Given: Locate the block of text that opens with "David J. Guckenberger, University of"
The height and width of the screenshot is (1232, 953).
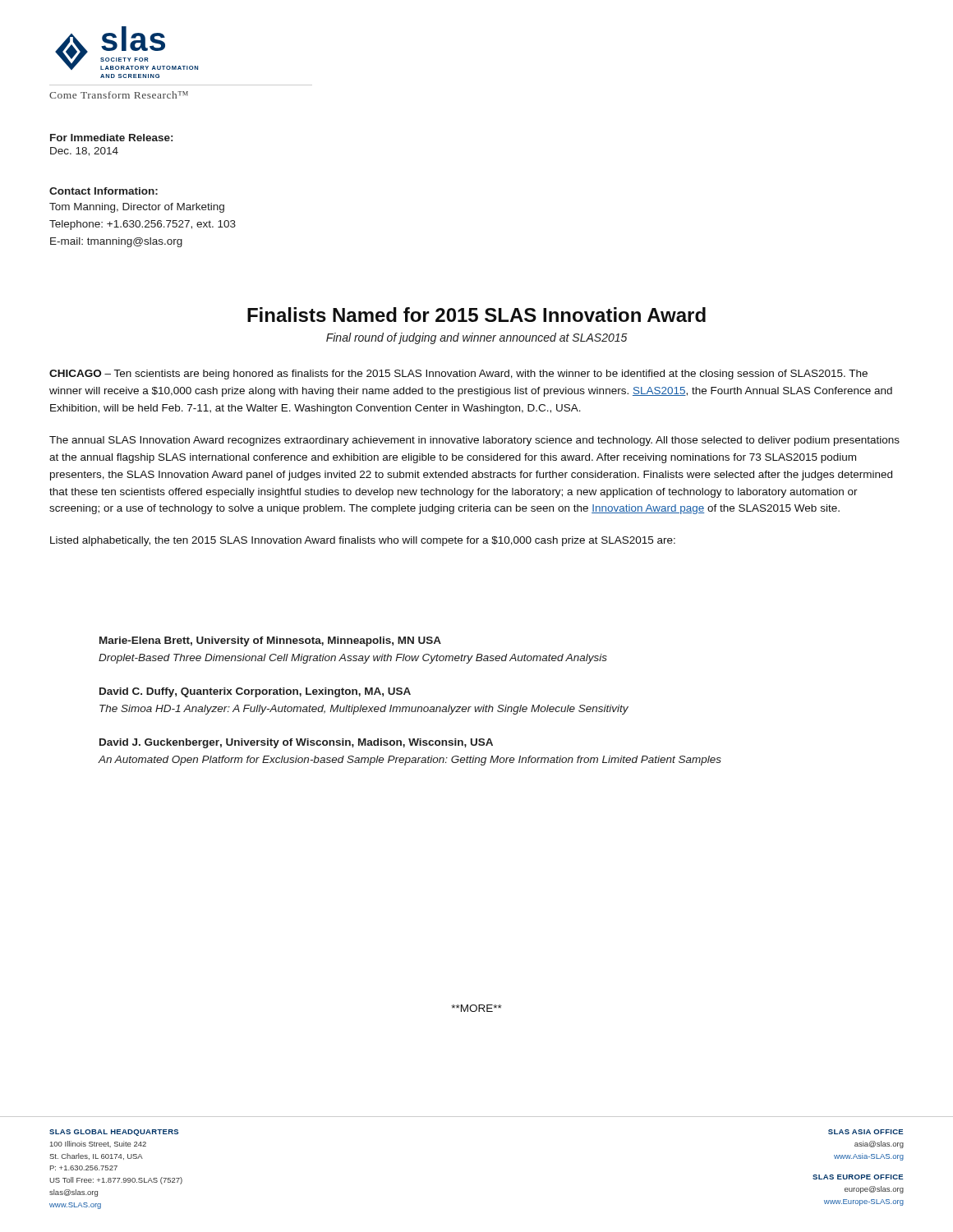Looking at the screenshot, I should click(501, 751).
